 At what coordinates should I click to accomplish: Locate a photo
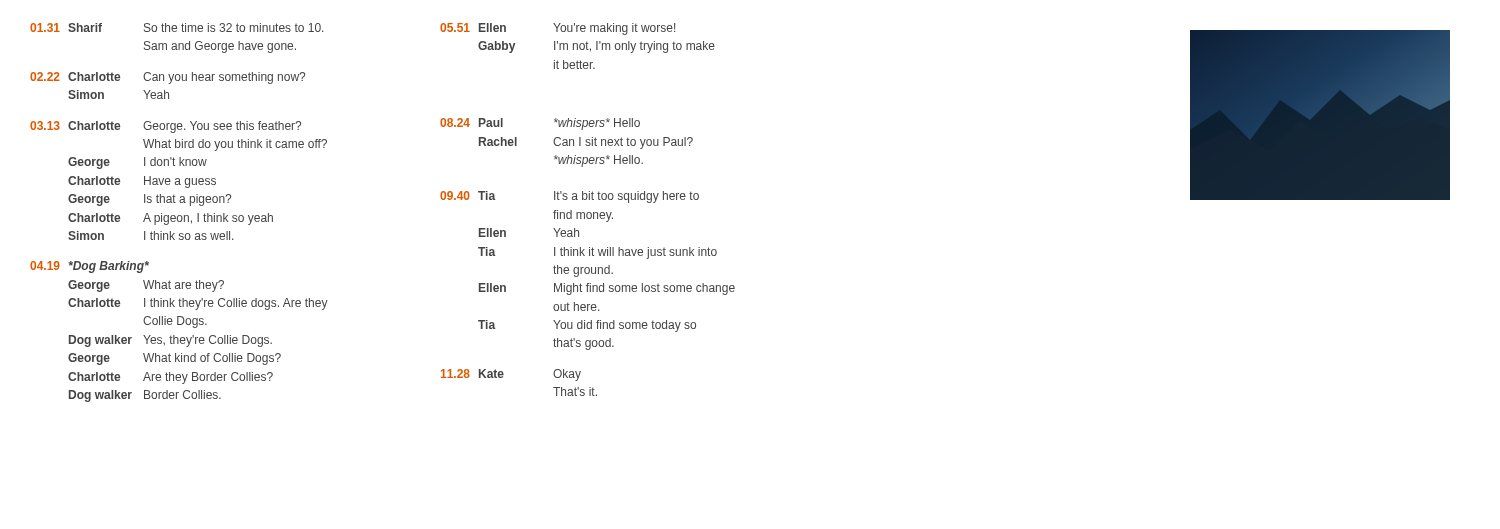coord(1320,115)
